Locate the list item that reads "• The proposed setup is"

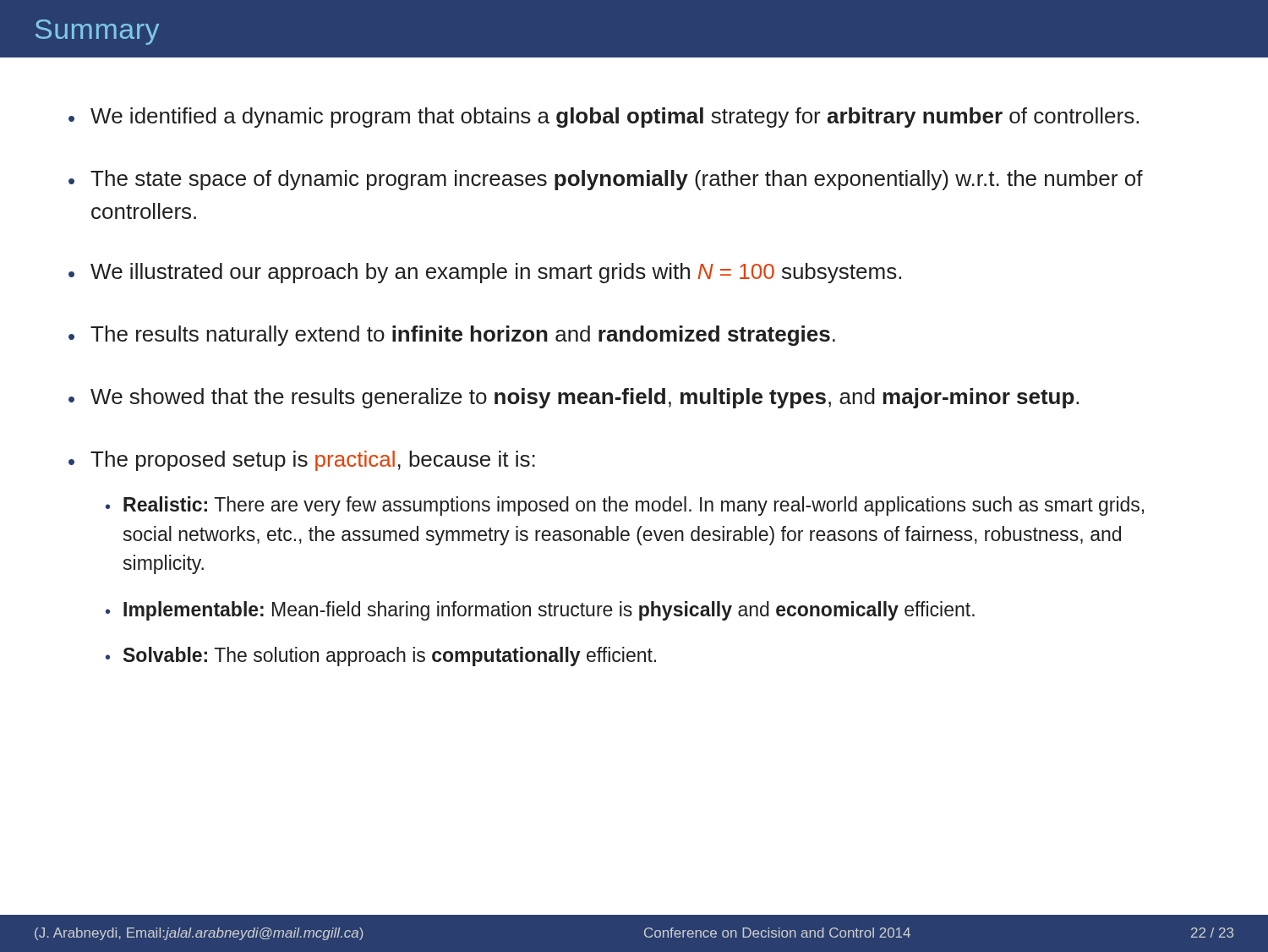[x=302, y=461]
